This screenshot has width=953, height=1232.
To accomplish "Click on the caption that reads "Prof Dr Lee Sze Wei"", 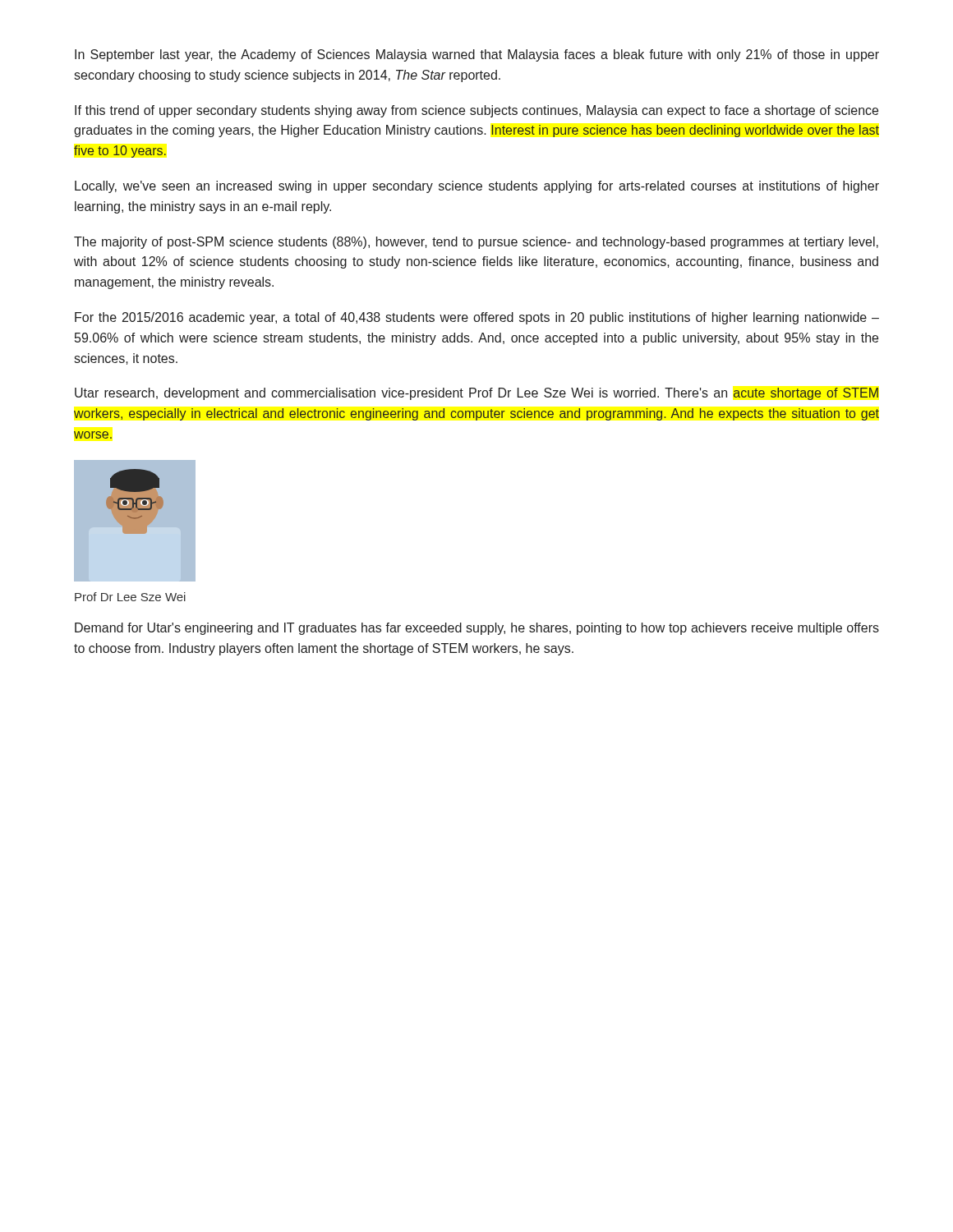I will pyautogui.click(x=130, y=596).
